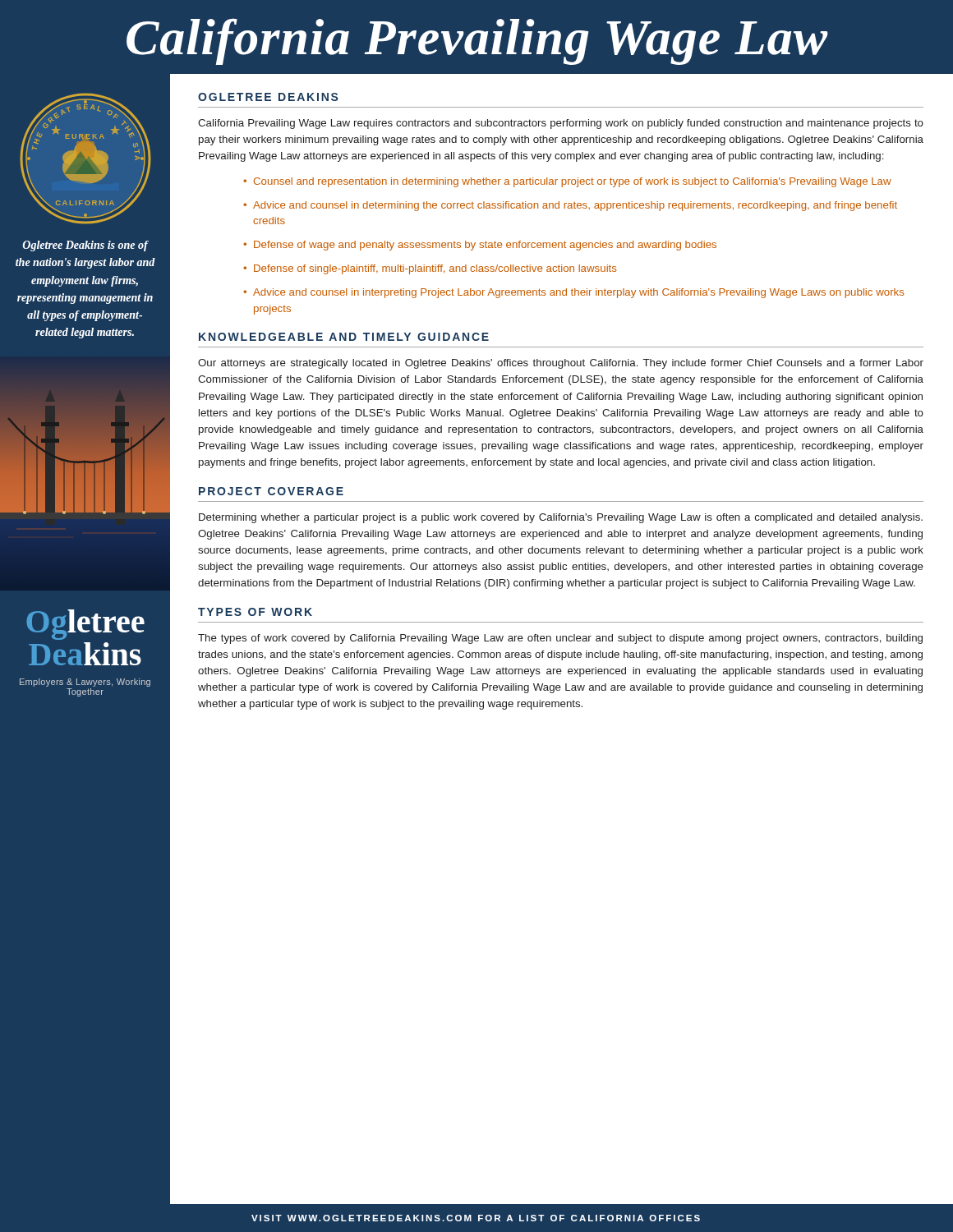
Task: Locate the text "PROJECT COVERAGE"
Action: click(x=272, y=491)
